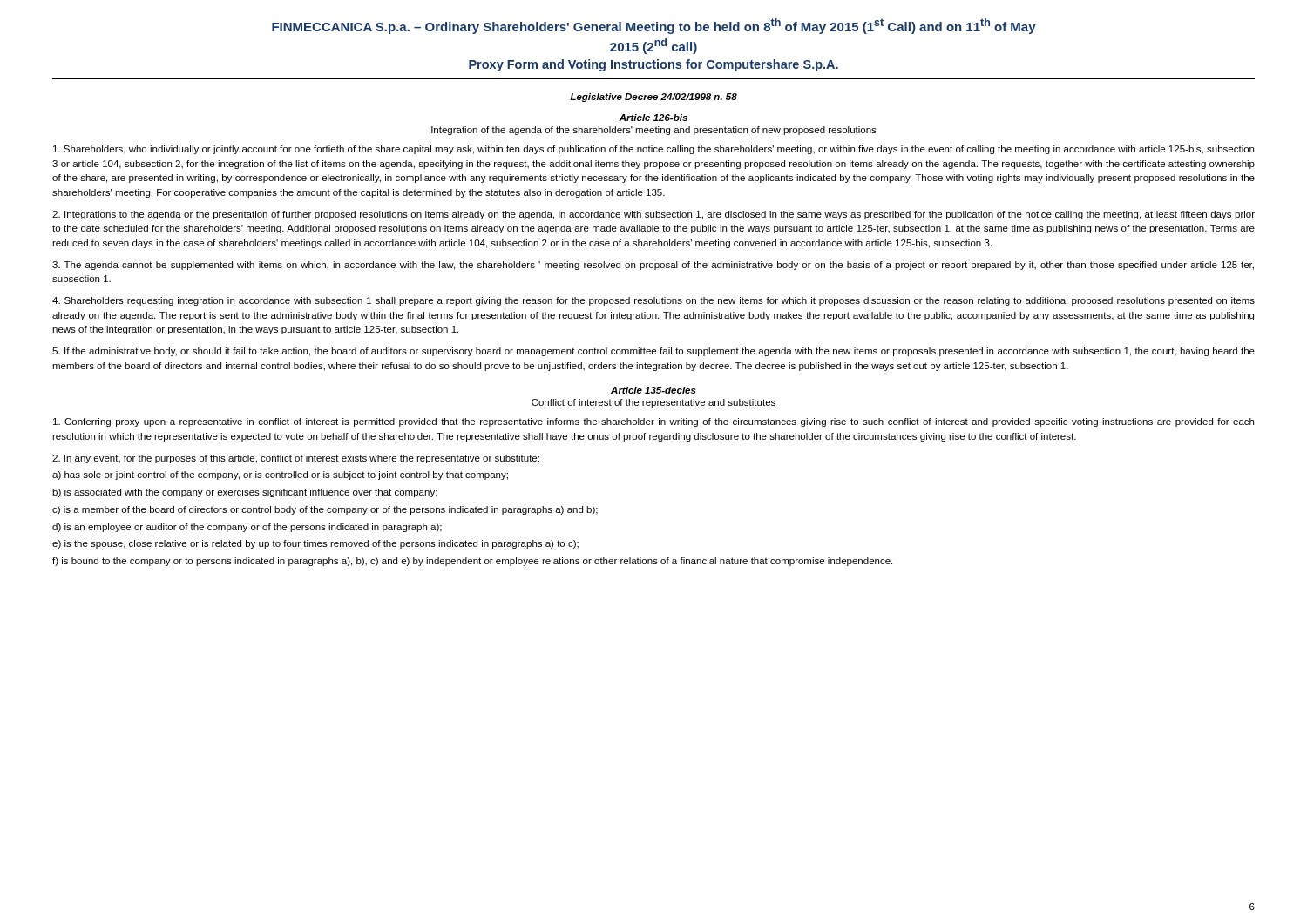Select the text block that reads "Shareholders, who individually or jointly account for one"
1307x924 pixels.
(x=654, y=171)
